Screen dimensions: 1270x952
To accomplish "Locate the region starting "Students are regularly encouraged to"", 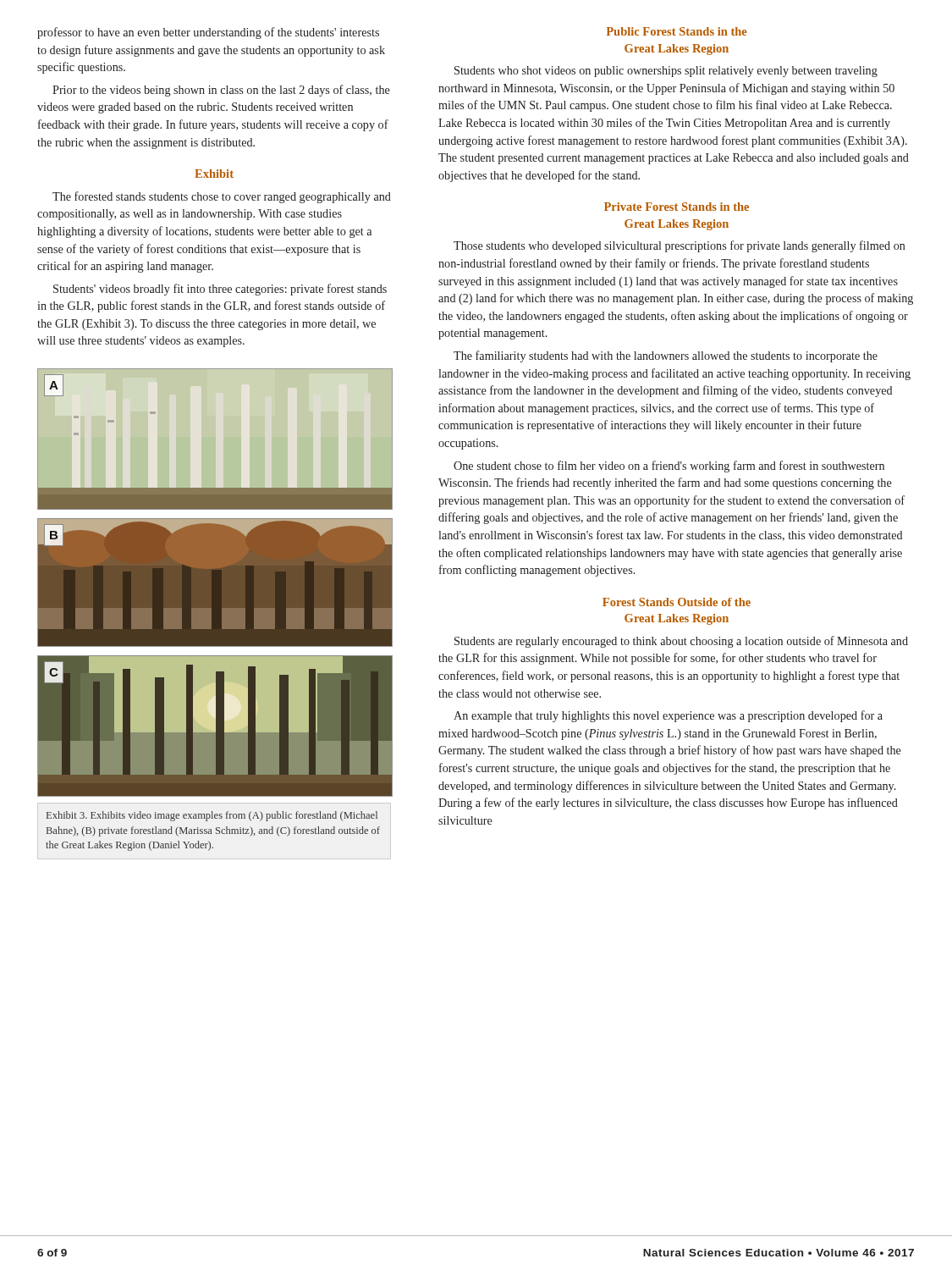I will tap(677, 731).
